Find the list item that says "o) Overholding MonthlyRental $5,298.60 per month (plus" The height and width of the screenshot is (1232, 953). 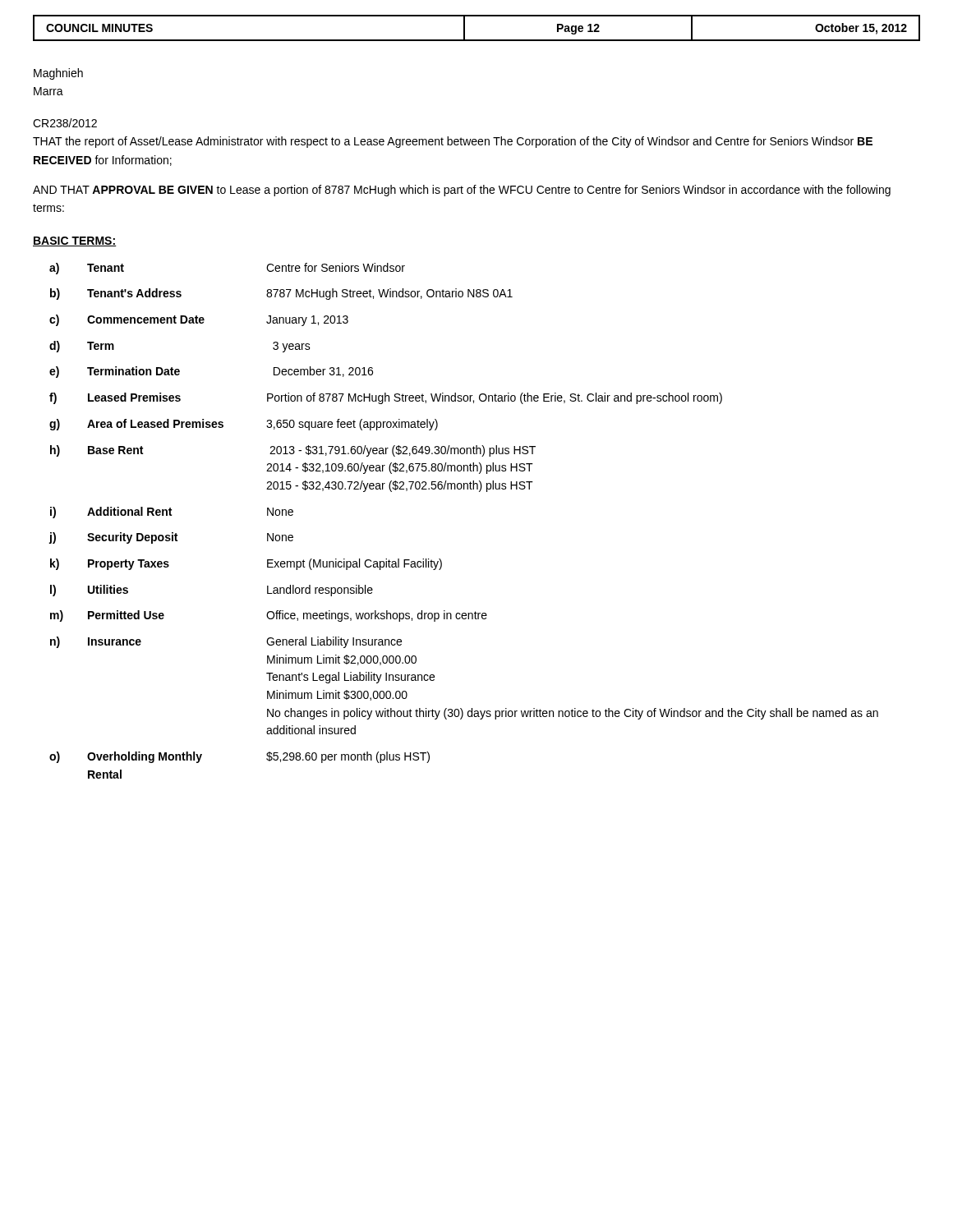pyautogui.click(x=143, y=756)
